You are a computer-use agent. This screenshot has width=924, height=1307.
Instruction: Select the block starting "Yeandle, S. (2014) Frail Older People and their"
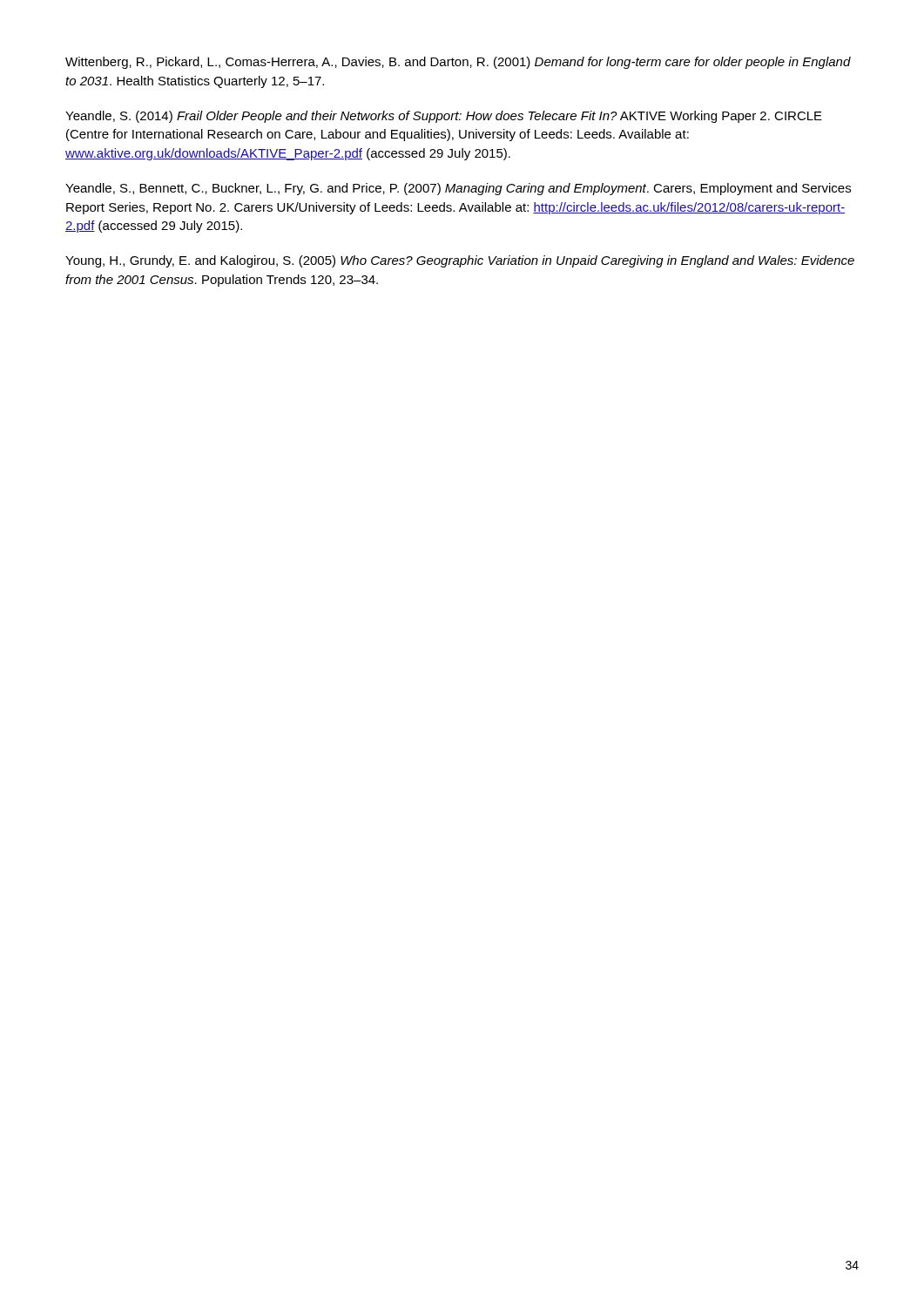click(444, 134)
